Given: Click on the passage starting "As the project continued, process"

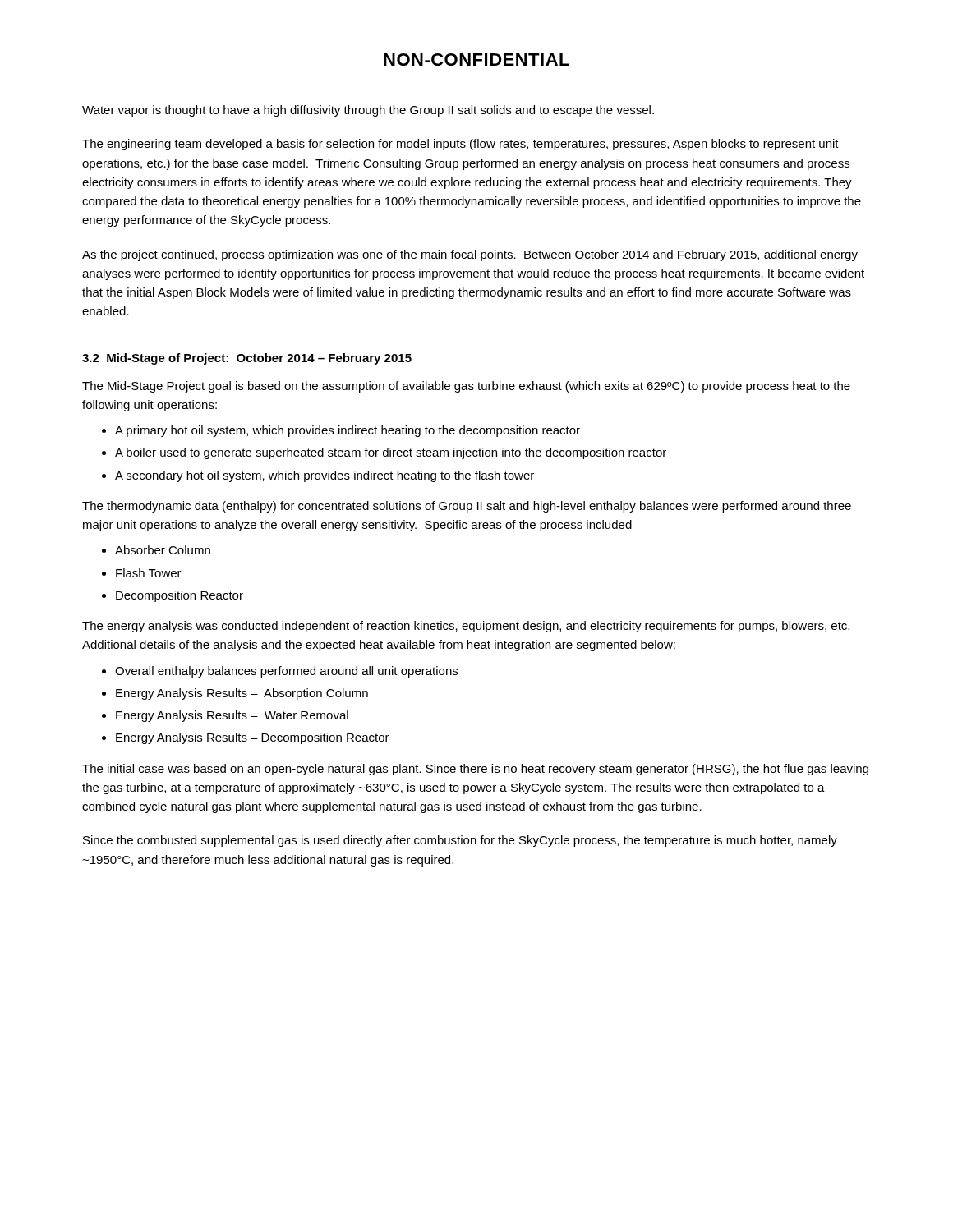Looking at the screenshot, I should click(x=473, y=282).
